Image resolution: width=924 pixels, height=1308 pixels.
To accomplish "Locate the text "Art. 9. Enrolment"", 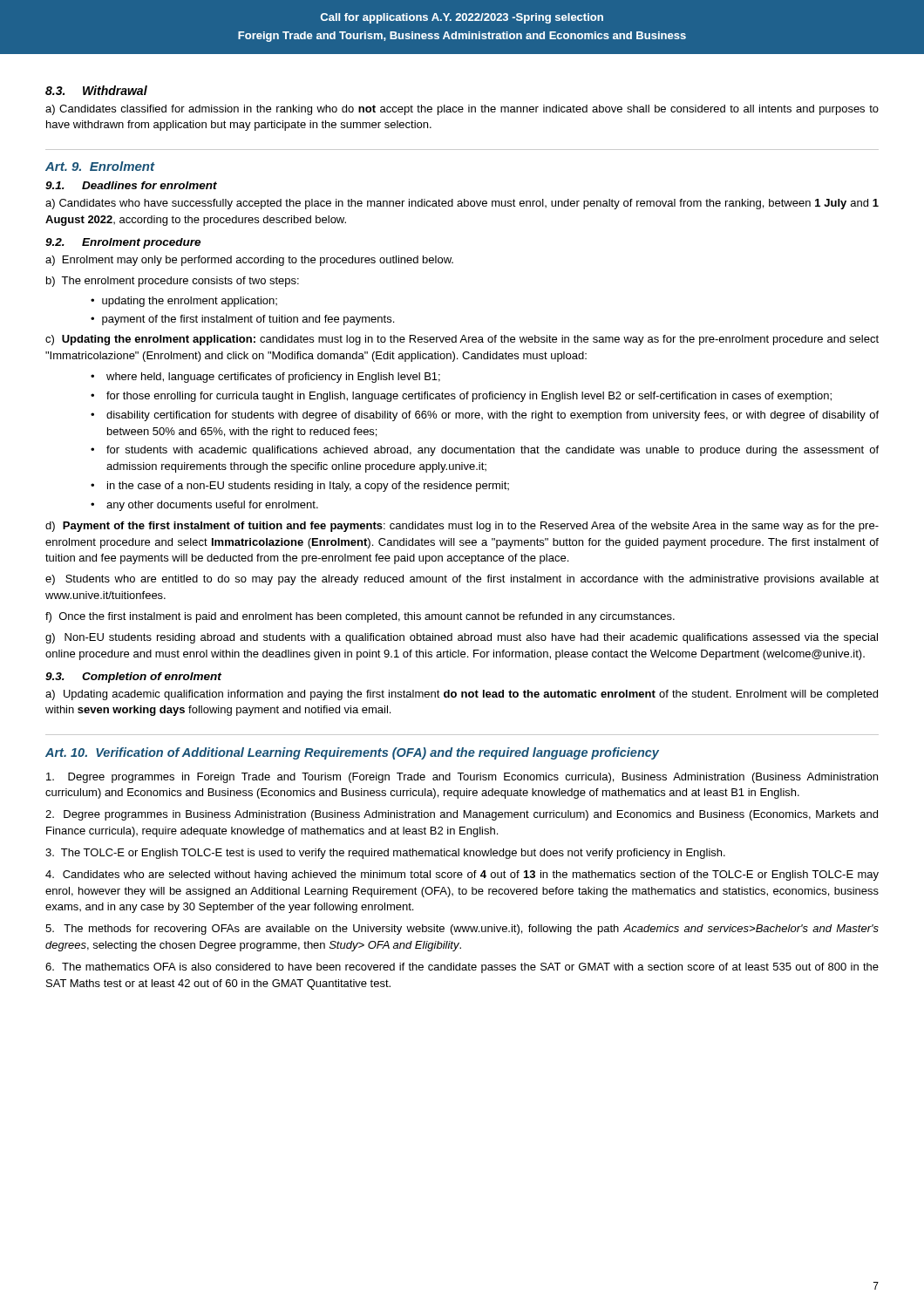I will coord(100,166).
